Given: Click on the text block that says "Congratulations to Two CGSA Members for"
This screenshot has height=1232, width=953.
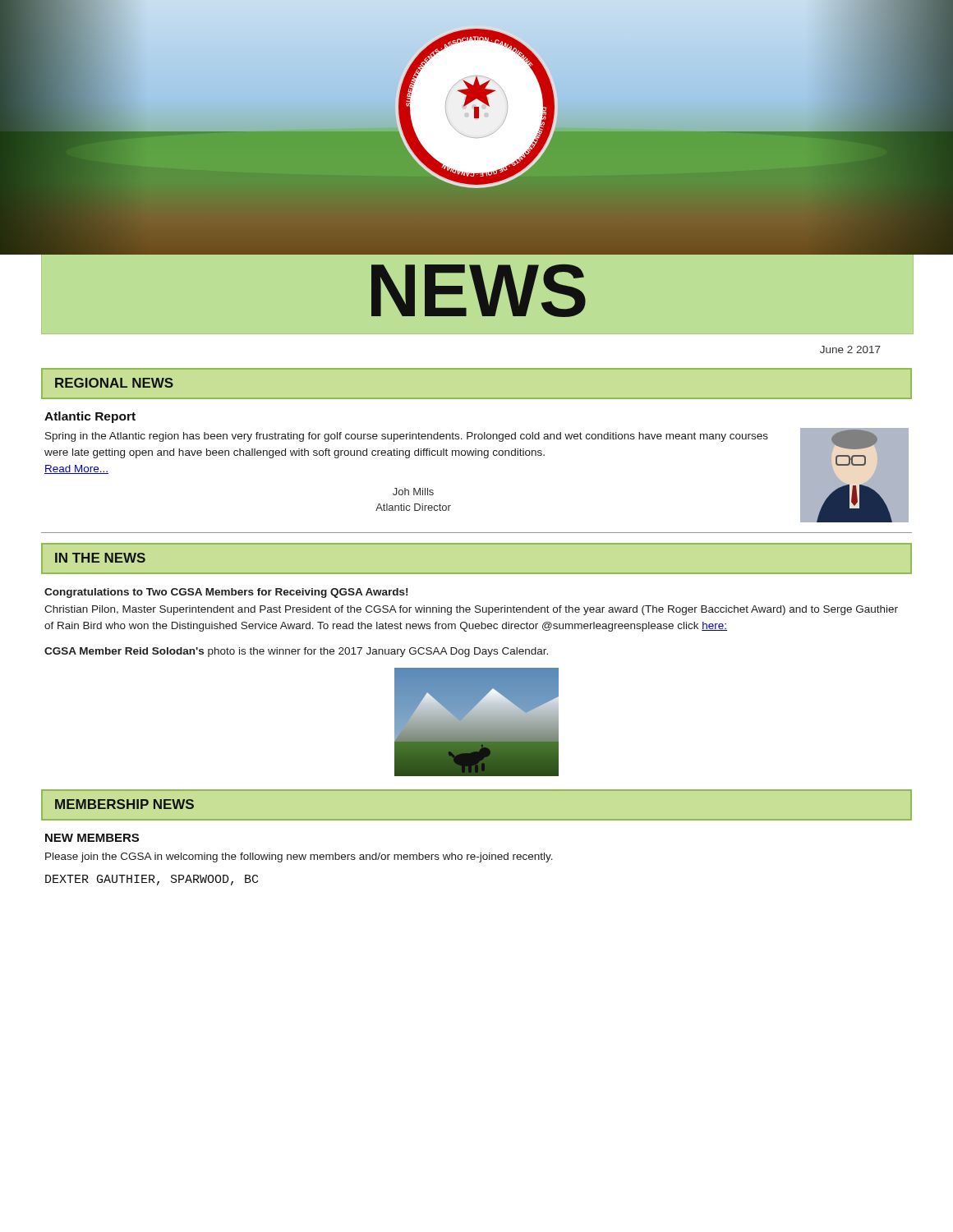Looking at the screenshot, I should (471, 609).
